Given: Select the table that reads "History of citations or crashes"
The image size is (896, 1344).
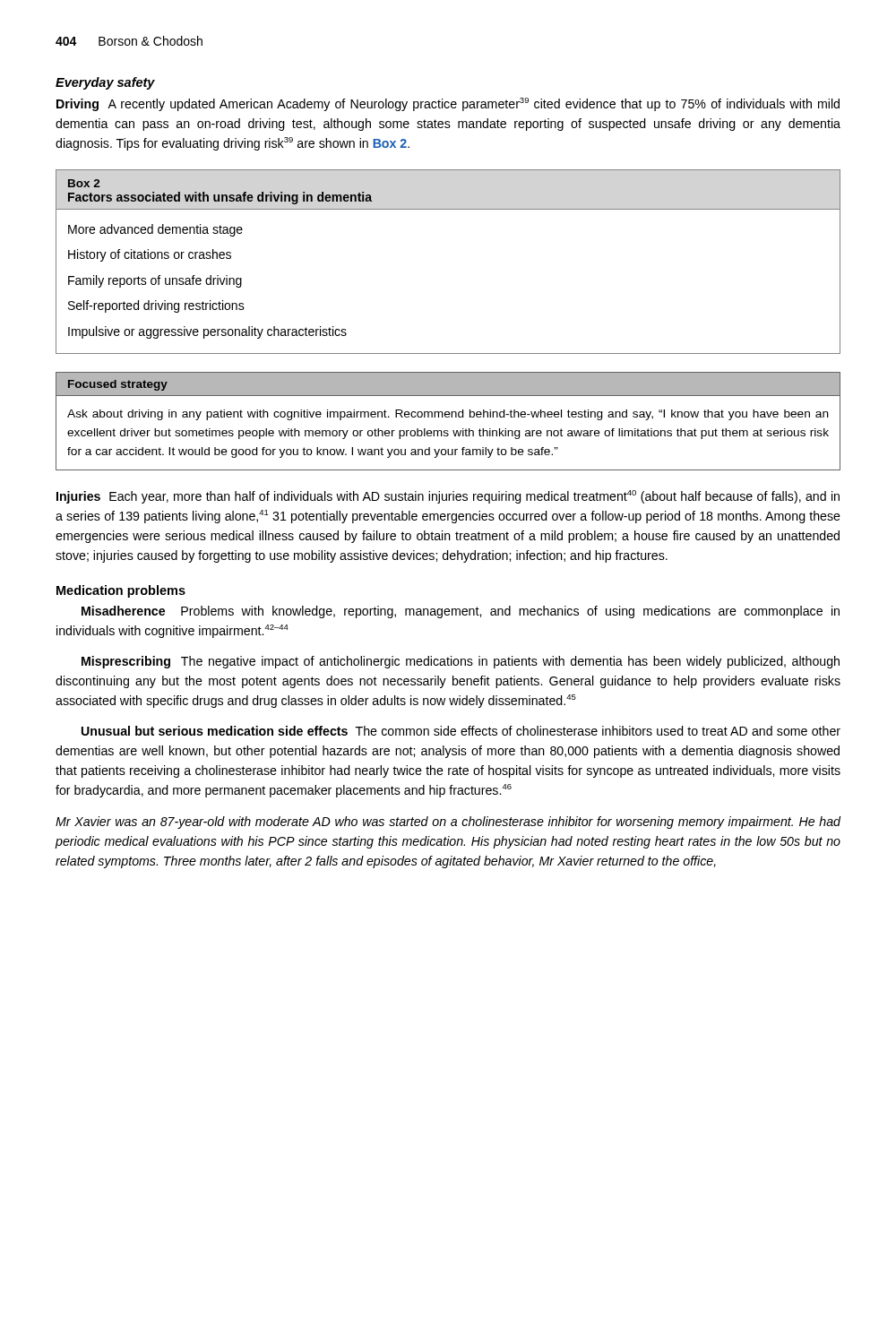Looking at the screenshot, I should (x=448, y=262).
